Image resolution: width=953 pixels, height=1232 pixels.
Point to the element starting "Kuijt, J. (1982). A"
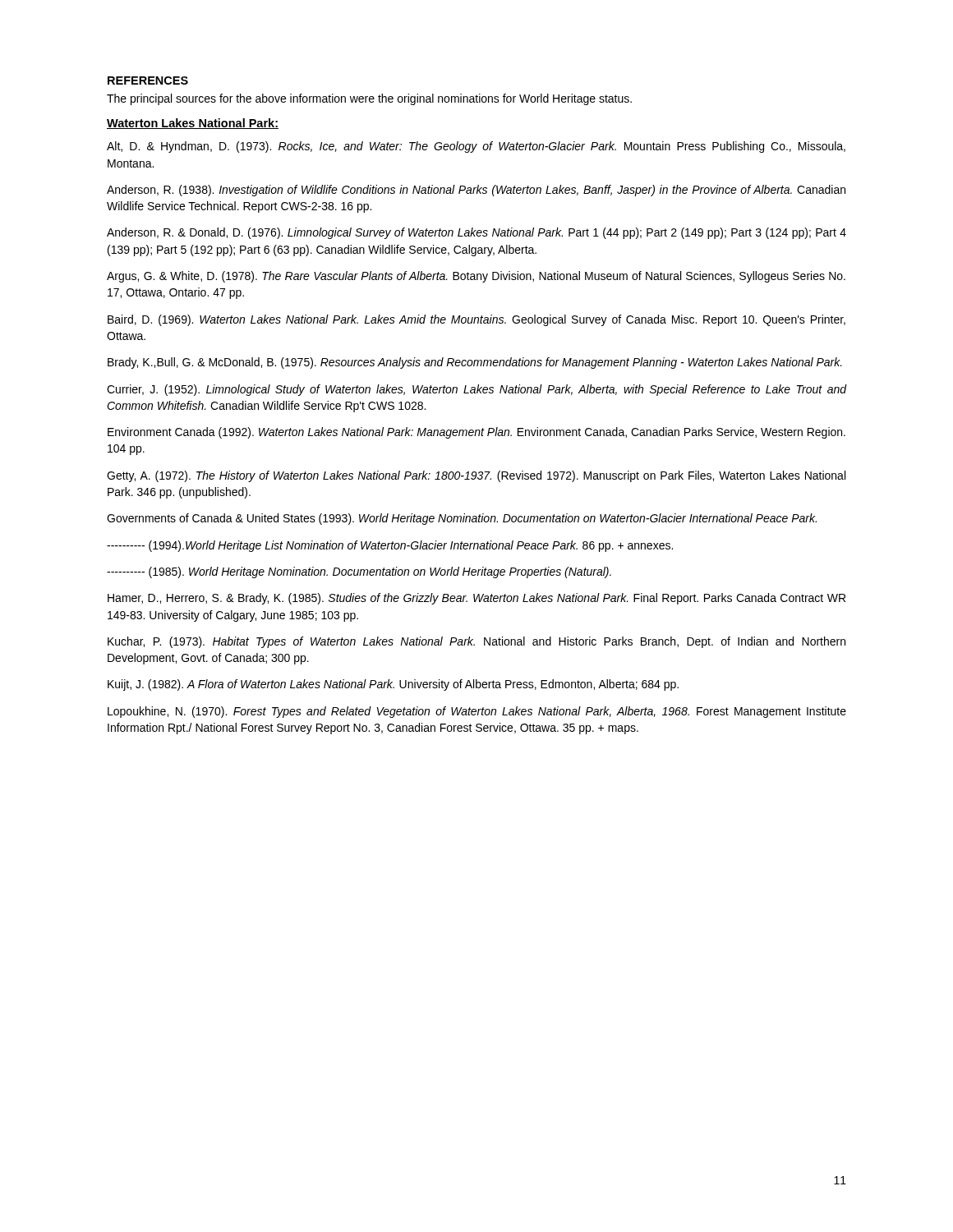(x=393, y=684)
